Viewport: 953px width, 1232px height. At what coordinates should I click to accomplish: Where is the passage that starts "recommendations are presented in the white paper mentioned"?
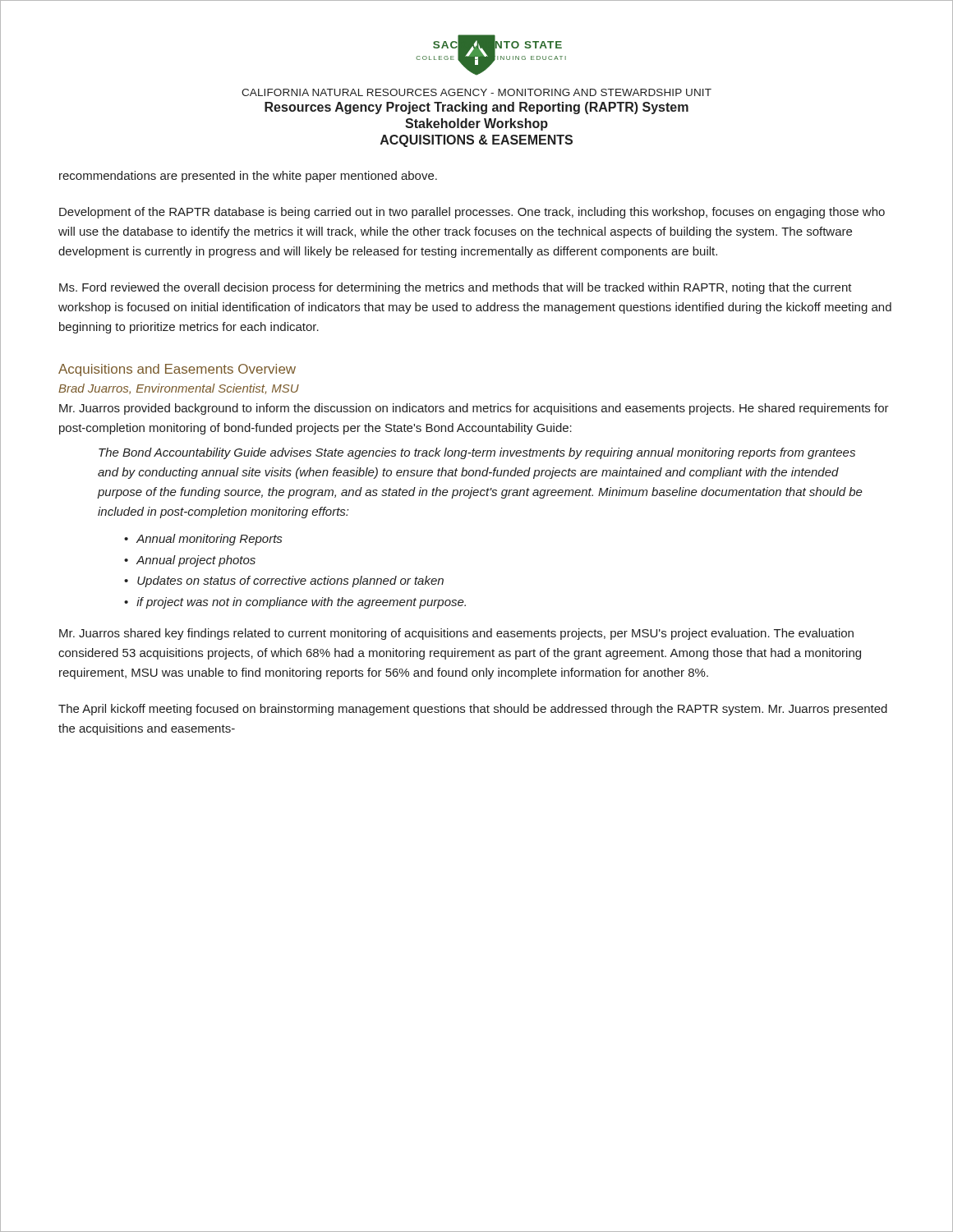tap(248, 175)
